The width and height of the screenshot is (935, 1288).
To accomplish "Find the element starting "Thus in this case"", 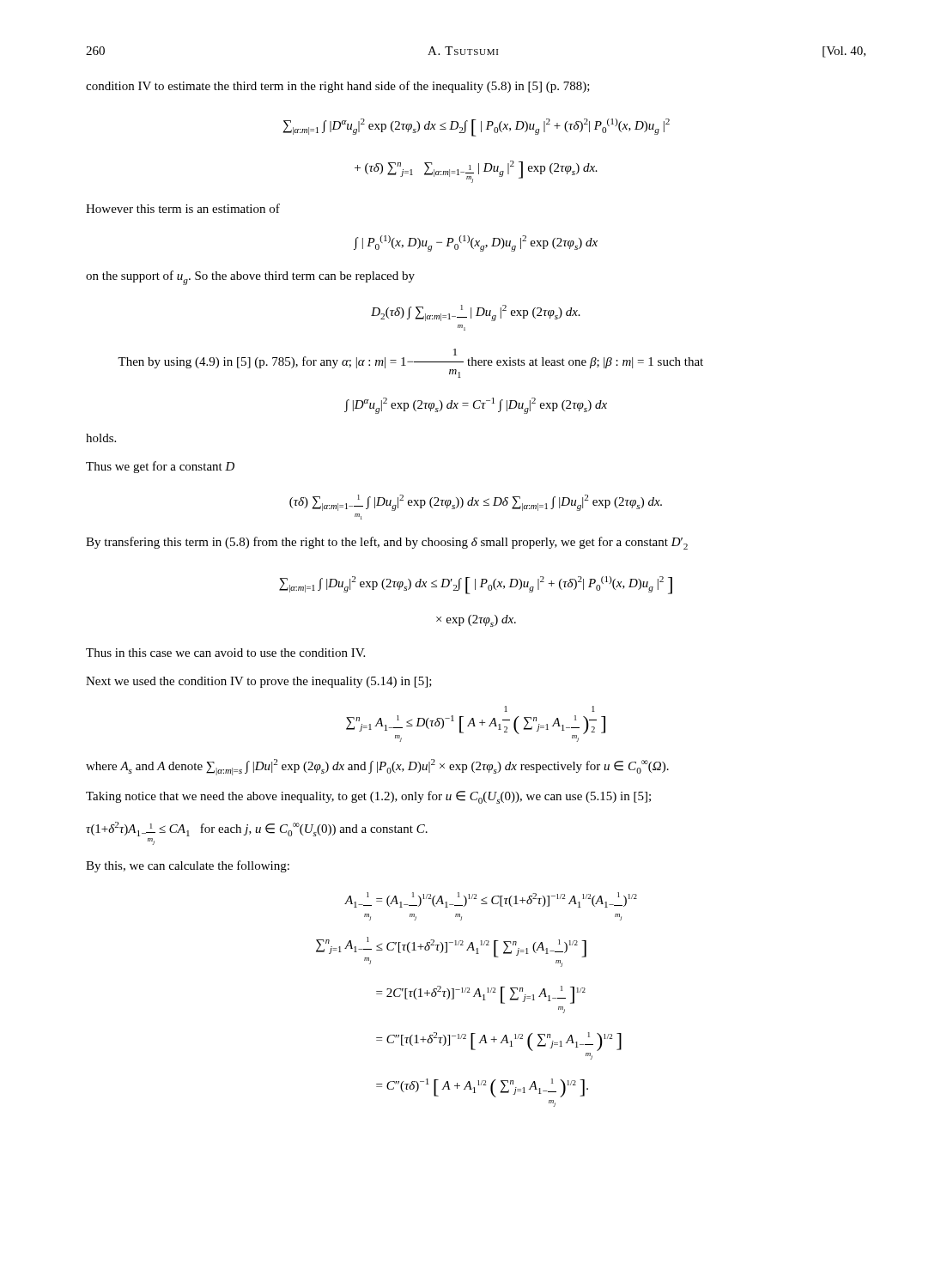I will pyautogui.click(x=225, y=653).
